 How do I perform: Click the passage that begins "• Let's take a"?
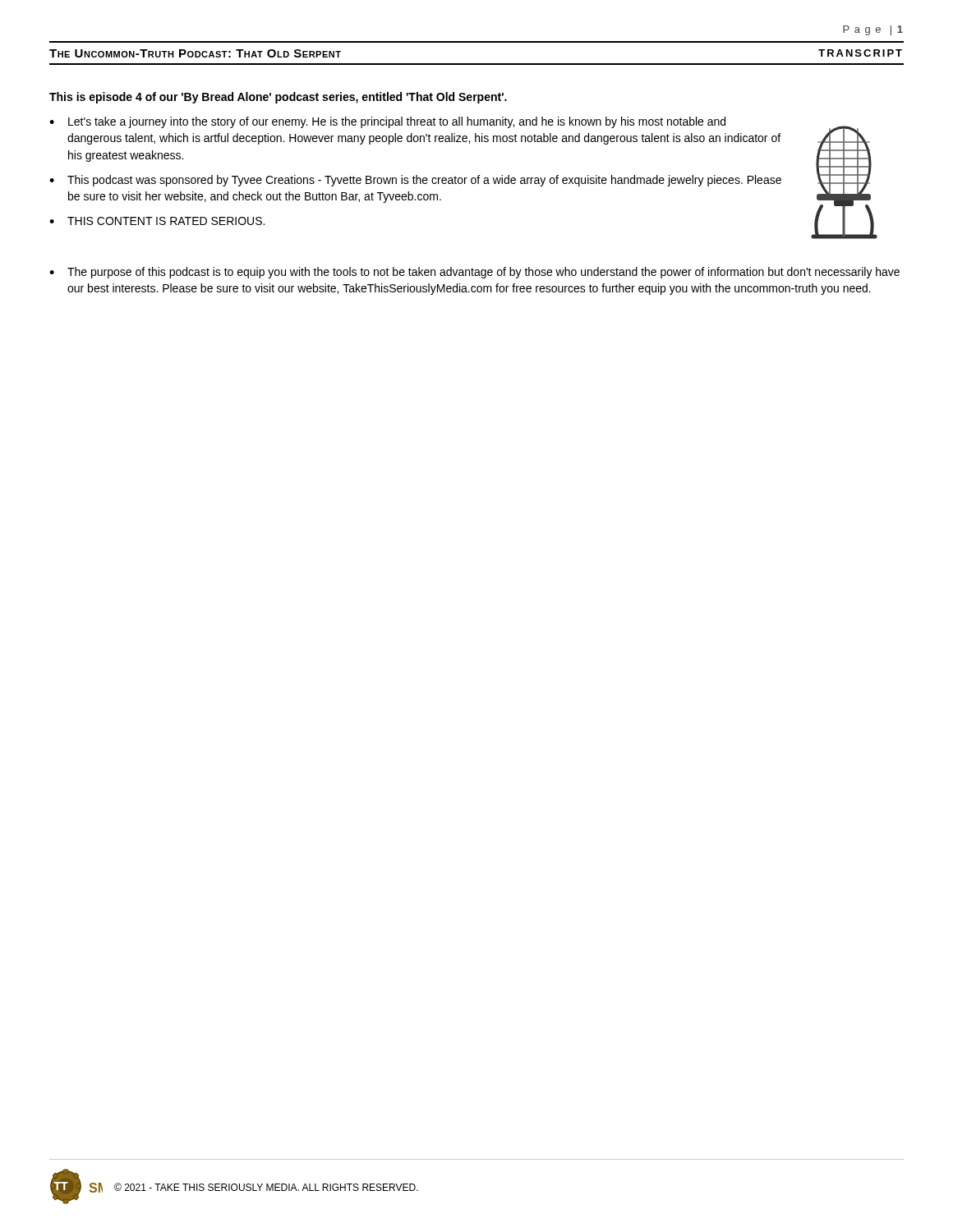(416, 138)
